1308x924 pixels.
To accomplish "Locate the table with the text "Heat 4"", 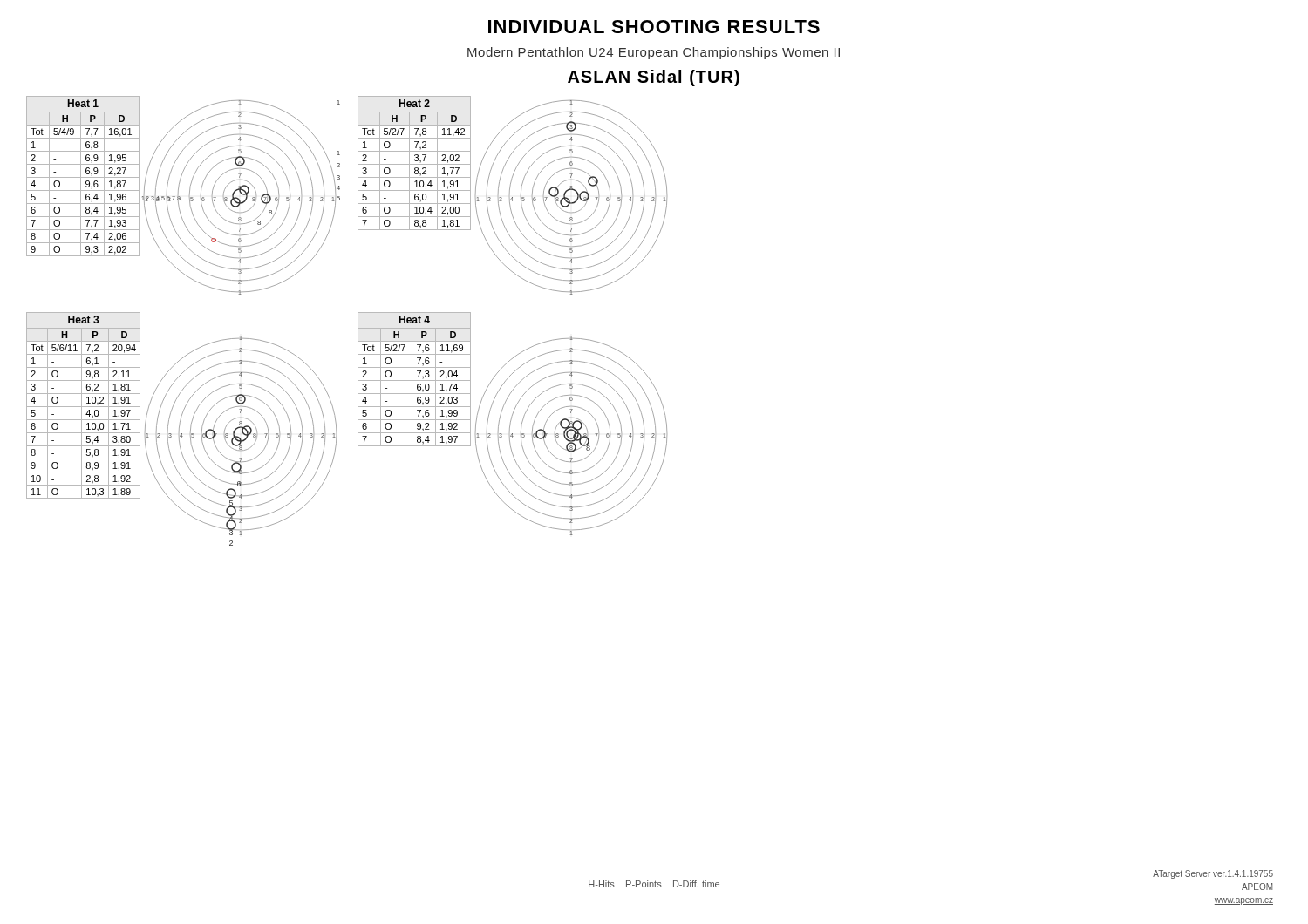I will [x=414, y=434].
